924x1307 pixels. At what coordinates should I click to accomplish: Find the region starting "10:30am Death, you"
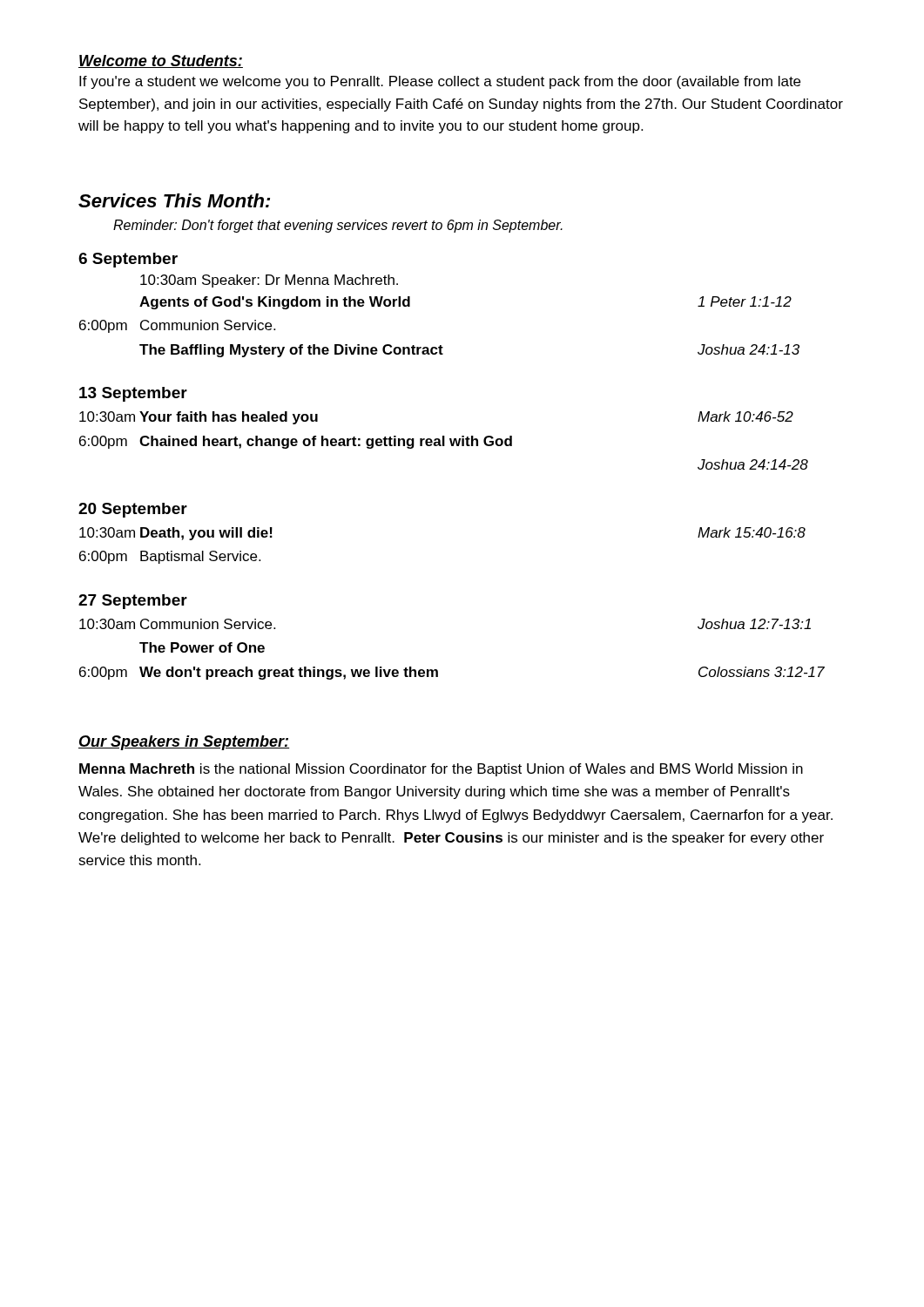point(175,534)
